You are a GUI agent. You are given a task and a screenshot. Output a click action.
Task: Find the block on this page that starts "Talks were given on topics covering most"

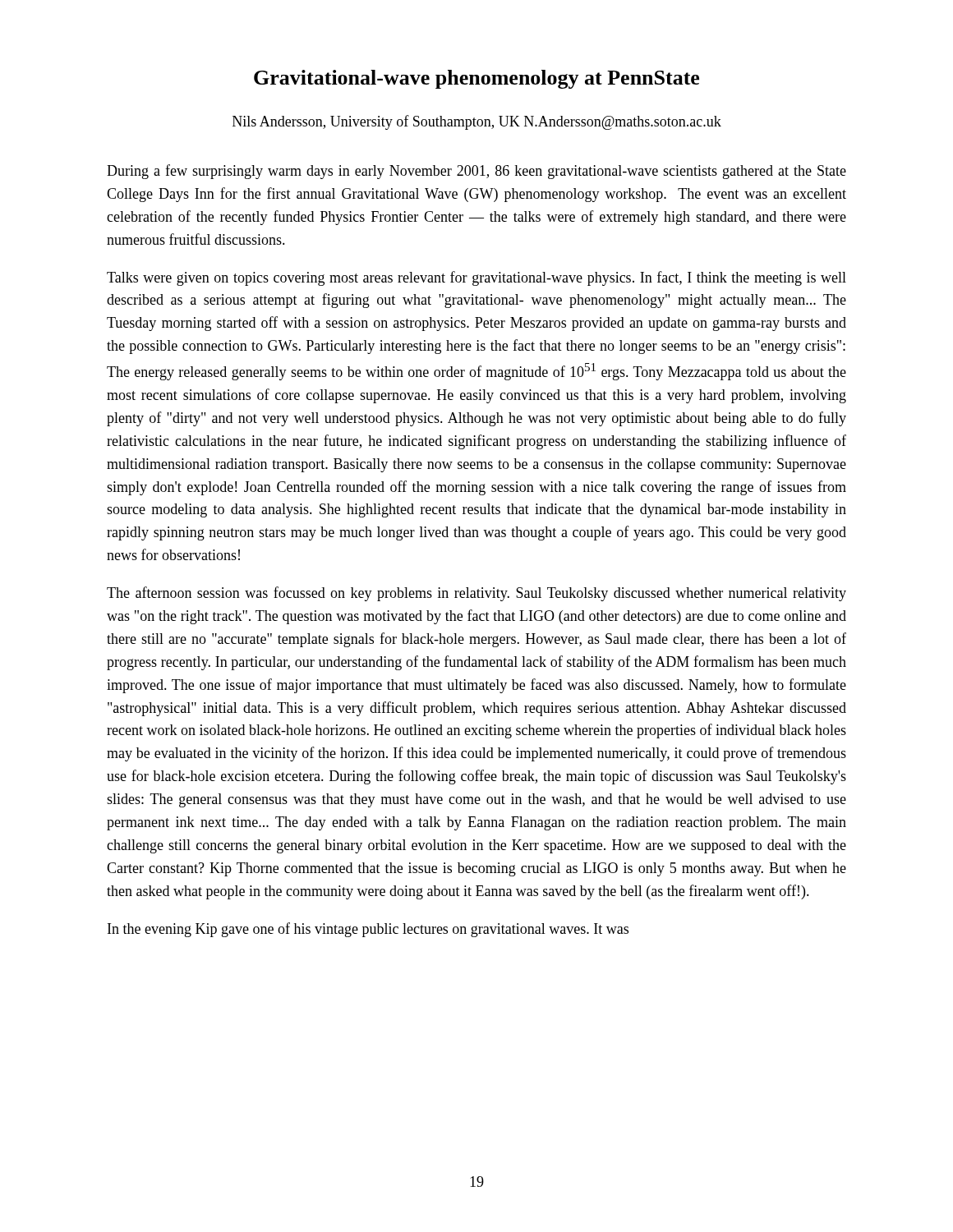pos(476,416)
